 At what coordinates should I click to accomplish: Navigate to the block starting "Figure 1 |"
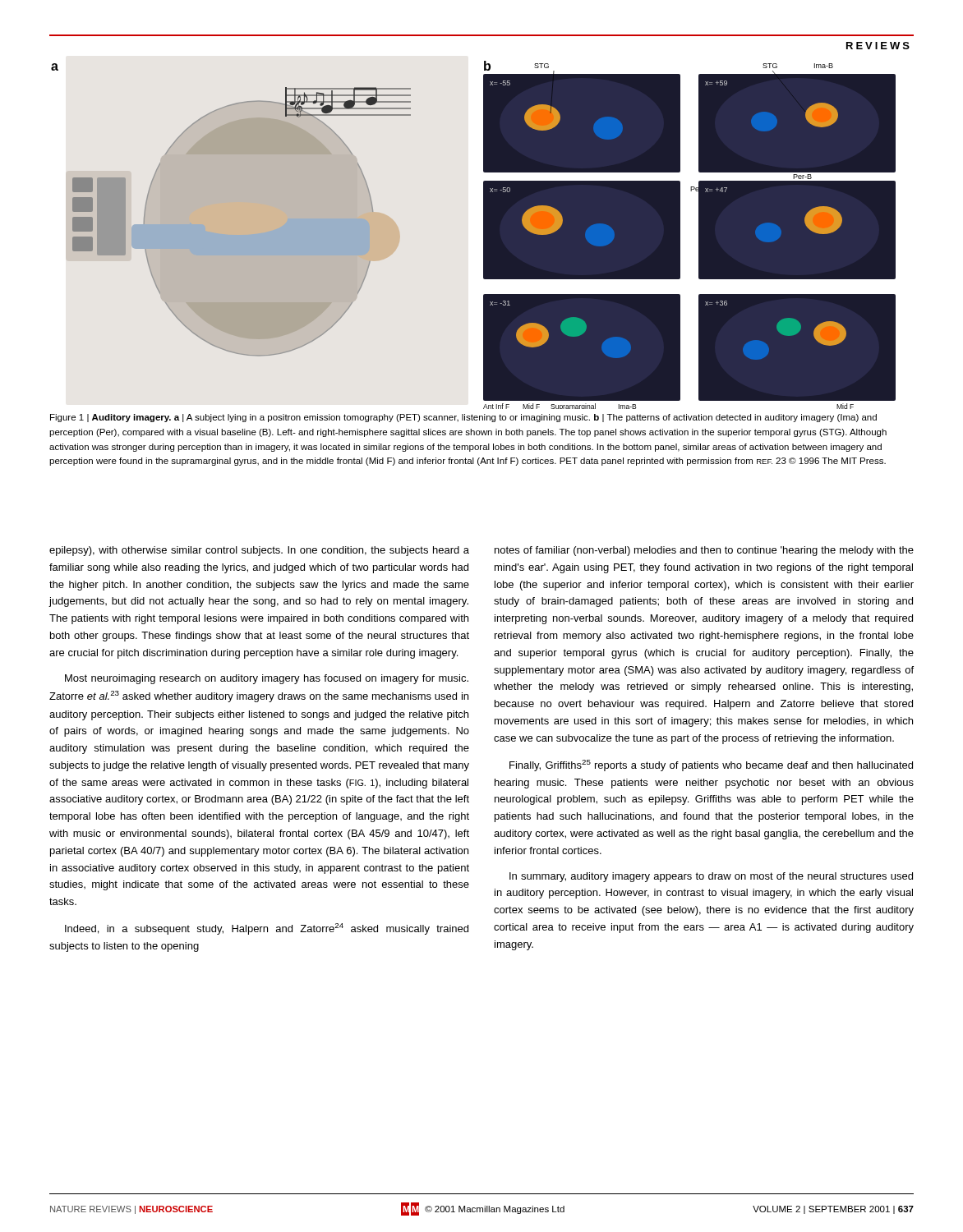point(482,440)
